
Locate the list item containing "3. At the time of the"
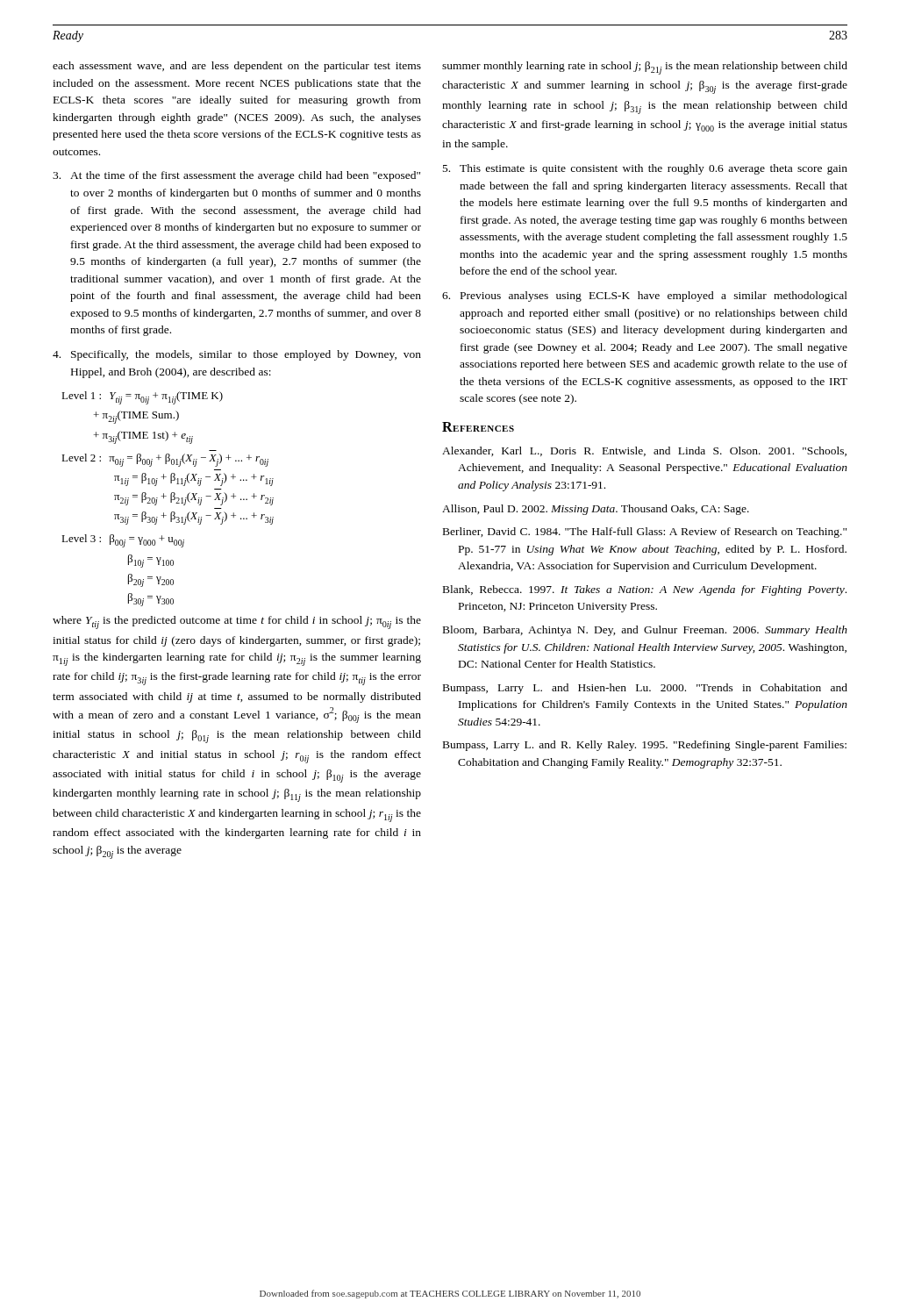tap(237, 253)
